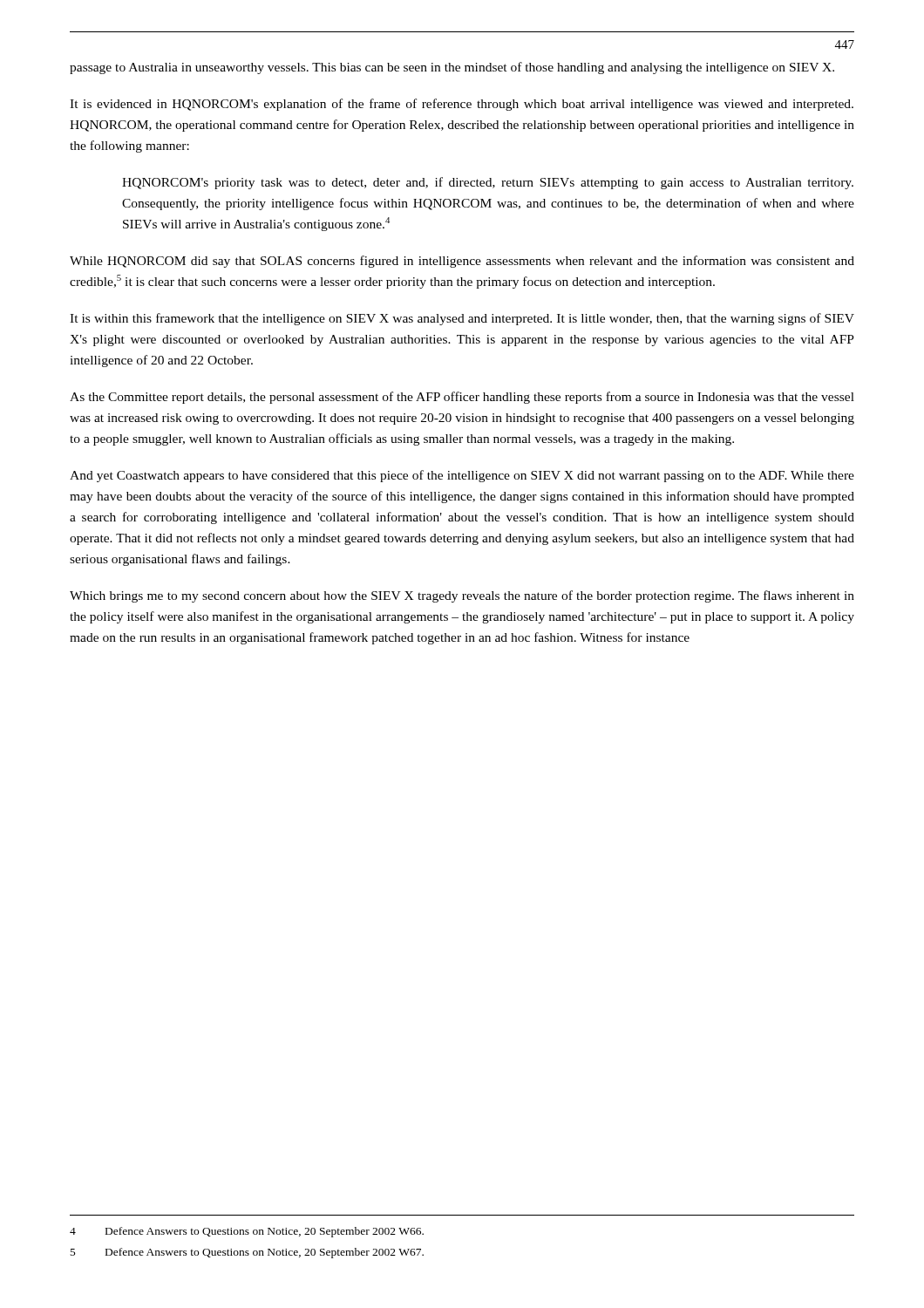This screenshot has height=1308, width=924.
Task: Locate the footnote that says "4 Defence Answers to"
Action: pyautogui.click(x=247, y=1231)
